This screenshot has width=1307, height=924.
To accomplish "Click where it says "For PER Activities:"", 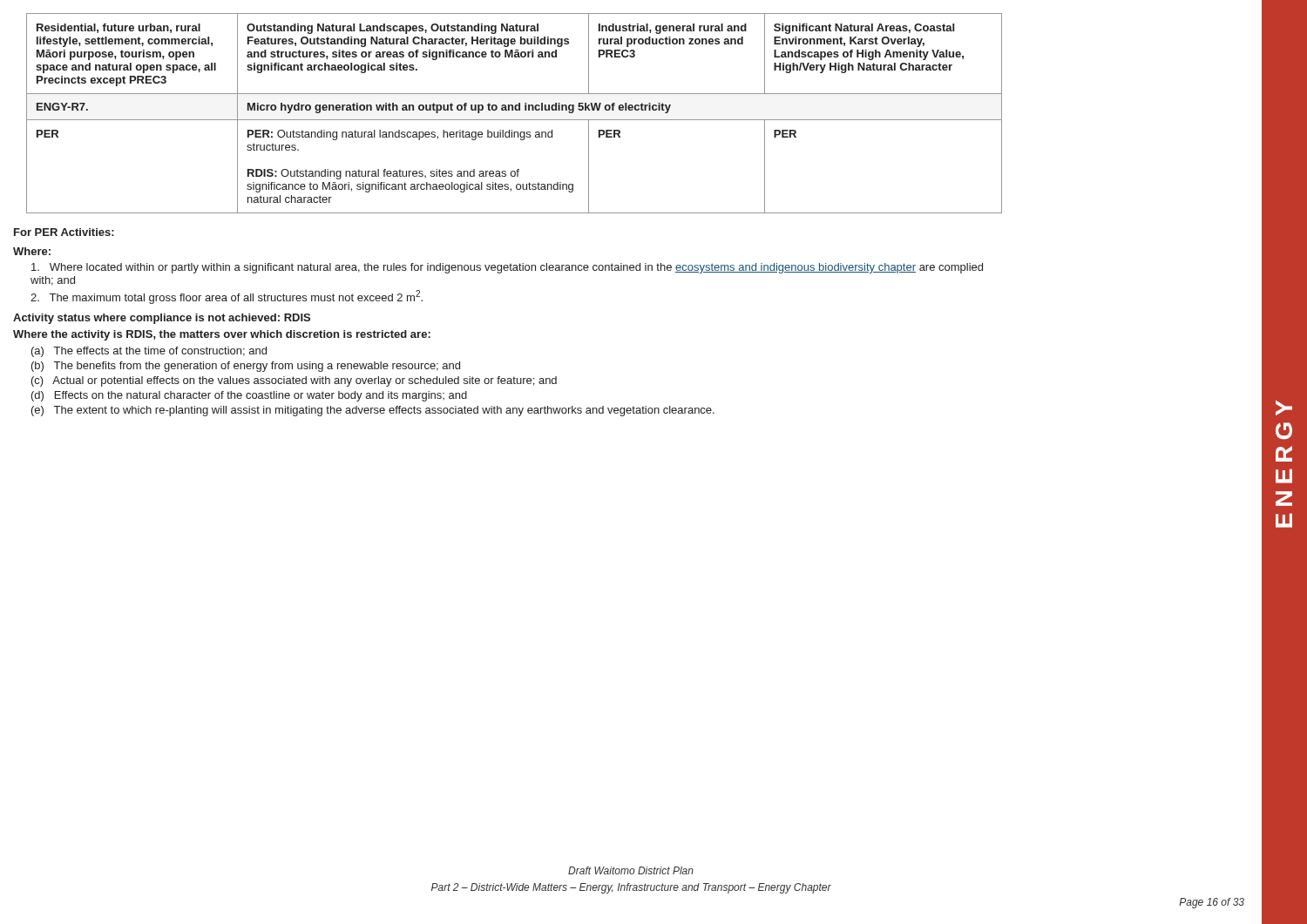I will pos(64,232).
